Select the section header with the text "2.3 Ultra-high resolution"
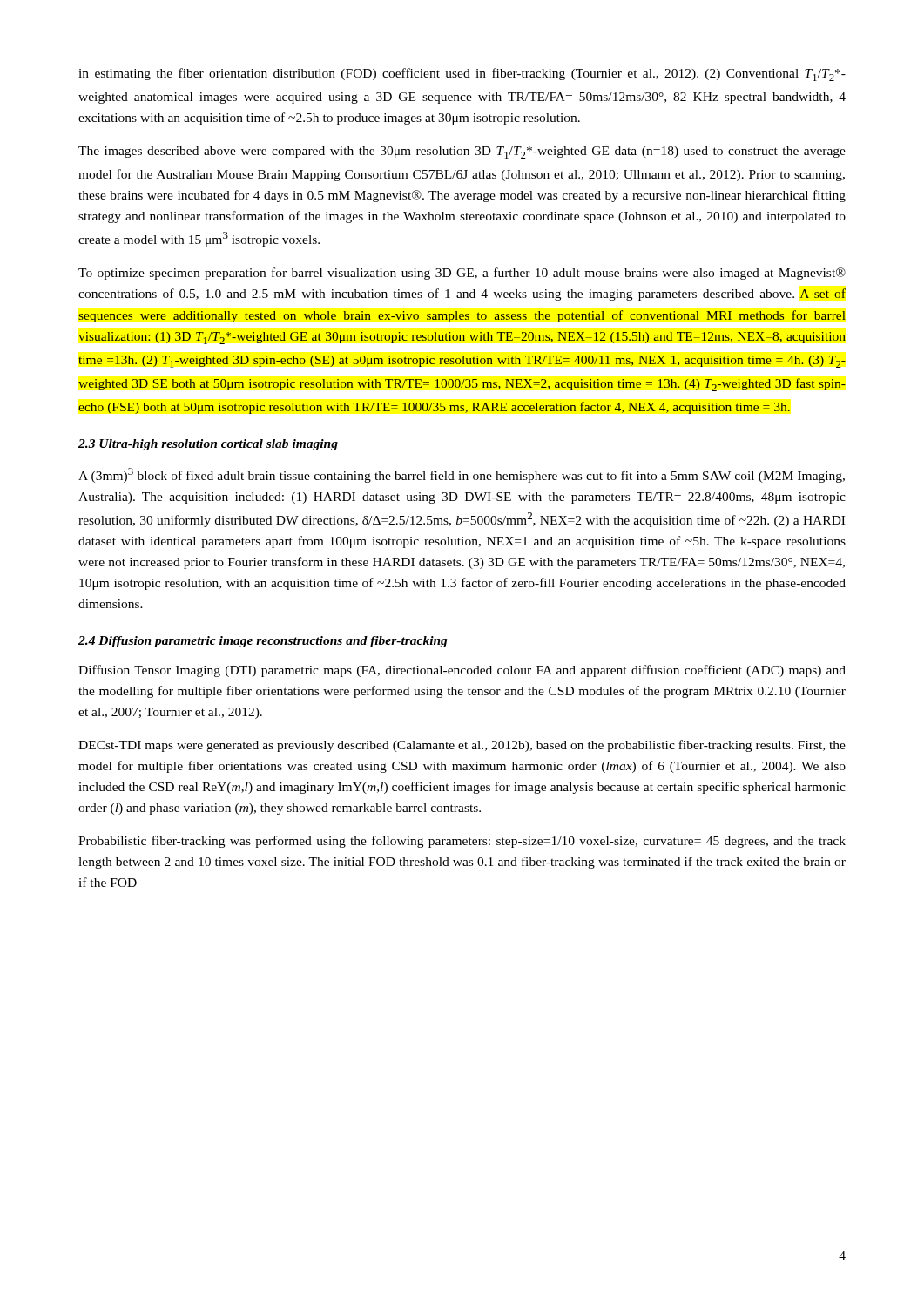Screen dimensions: 1307x924 pyautogui.click(x=208, y=445)
